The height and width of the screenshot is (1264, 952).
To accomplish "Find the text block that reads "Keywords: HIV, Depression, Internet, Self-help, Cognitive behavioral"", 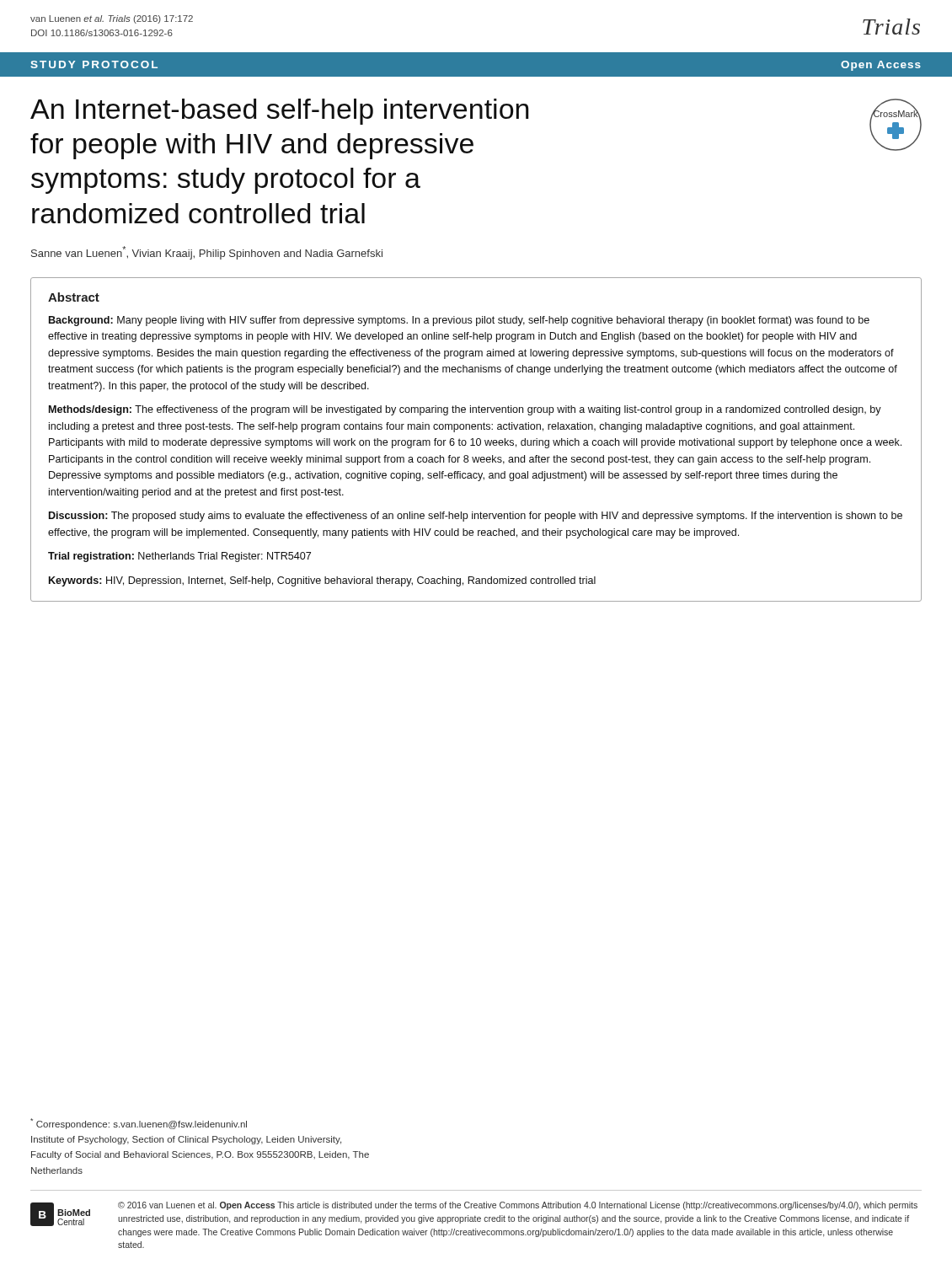I will click(x=322, y=580).
